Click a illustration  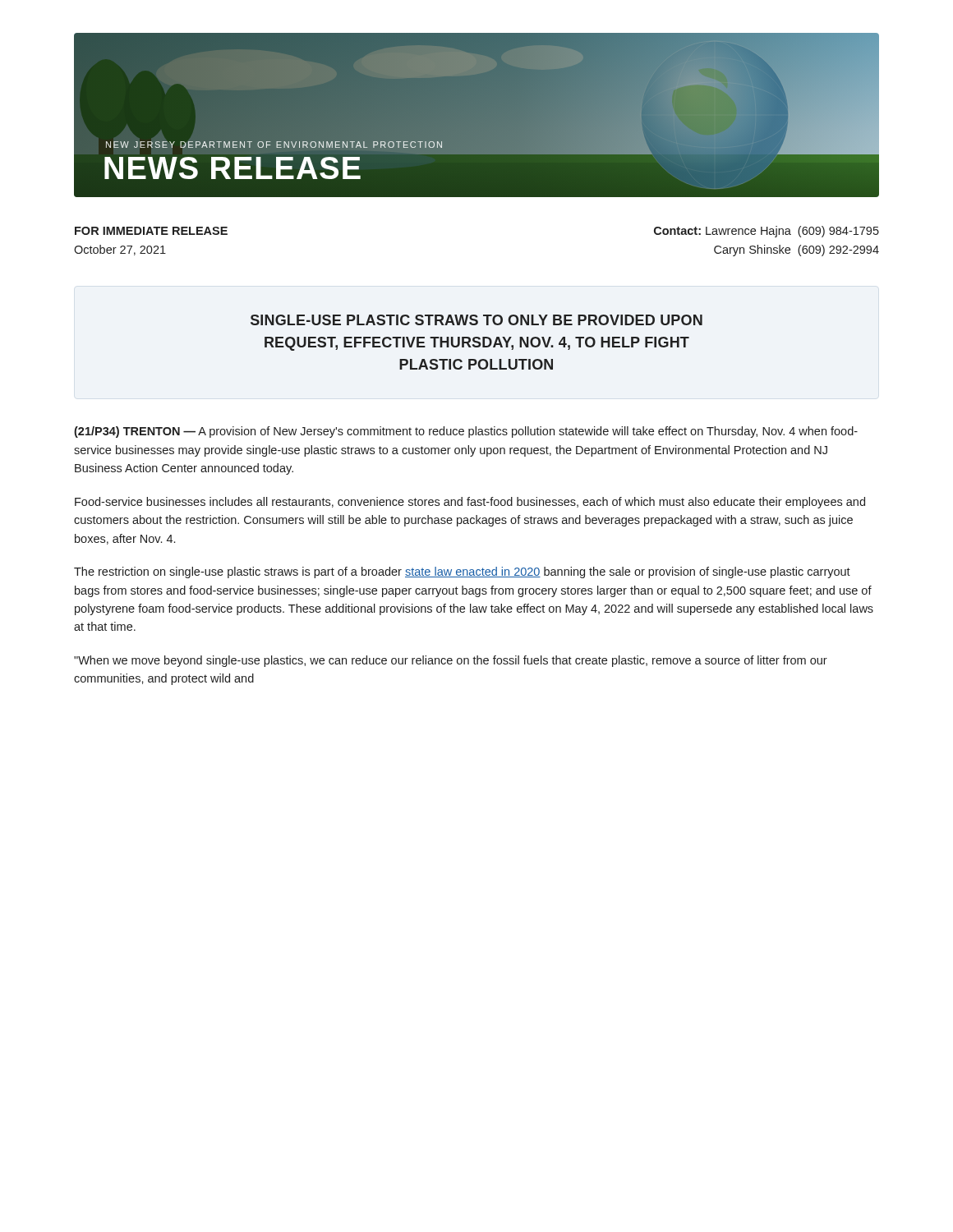tap(476, 115)
